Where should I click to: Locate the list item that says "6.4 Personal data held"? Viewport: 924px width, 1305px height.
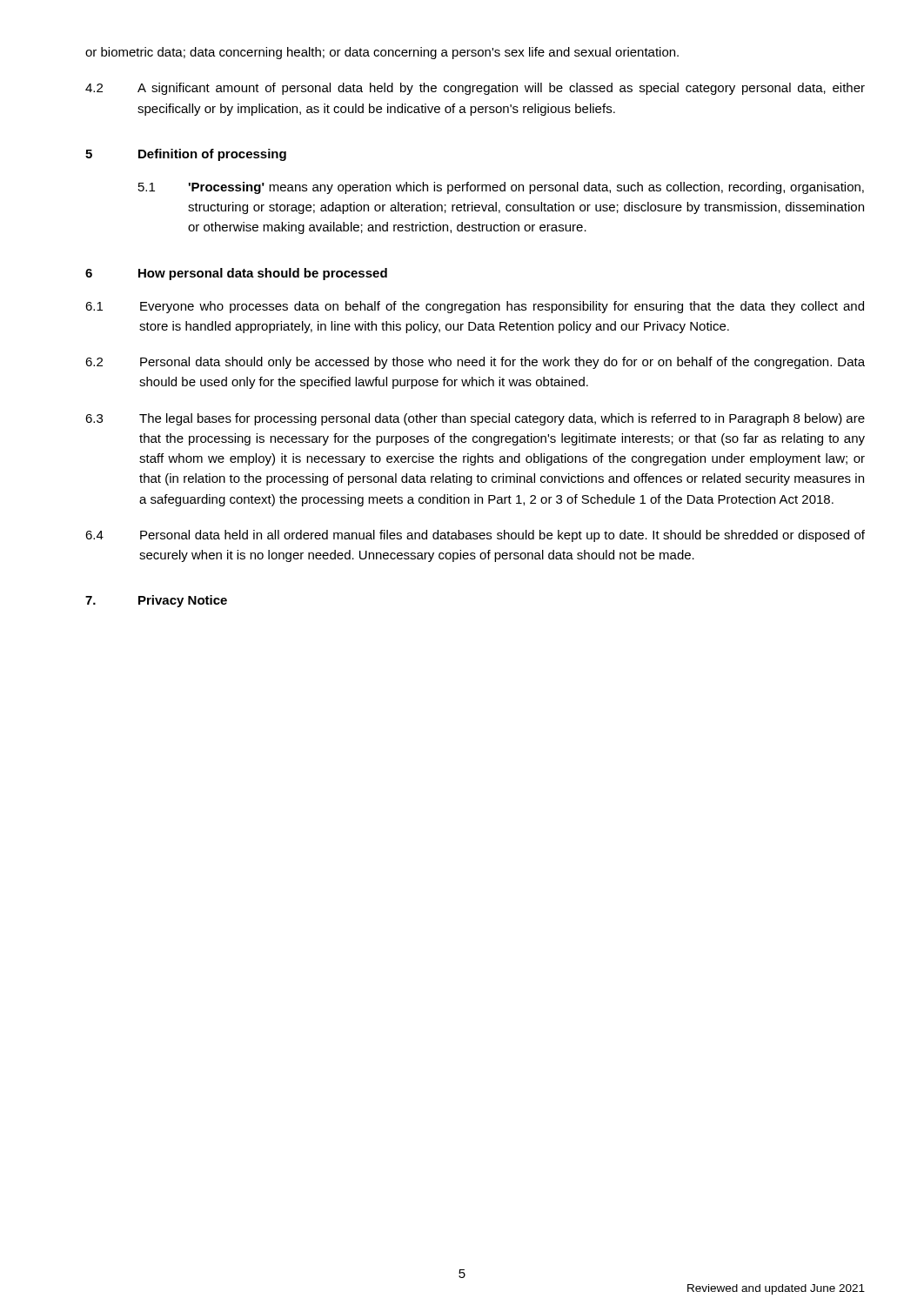(x=475, y=545)
